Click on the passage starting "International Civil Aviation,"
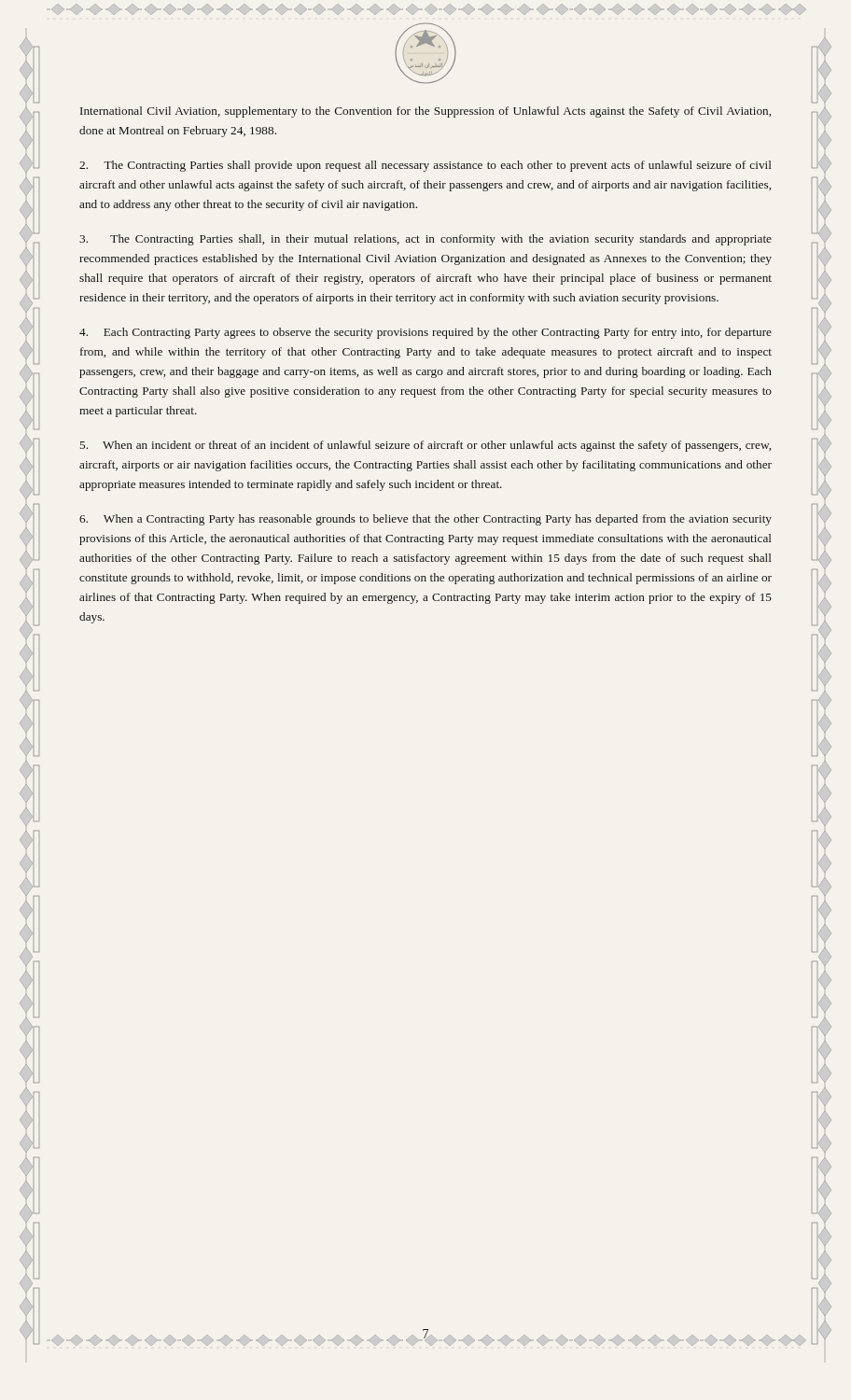Viewport: 851px width, 1400px height. coord(426,120)
